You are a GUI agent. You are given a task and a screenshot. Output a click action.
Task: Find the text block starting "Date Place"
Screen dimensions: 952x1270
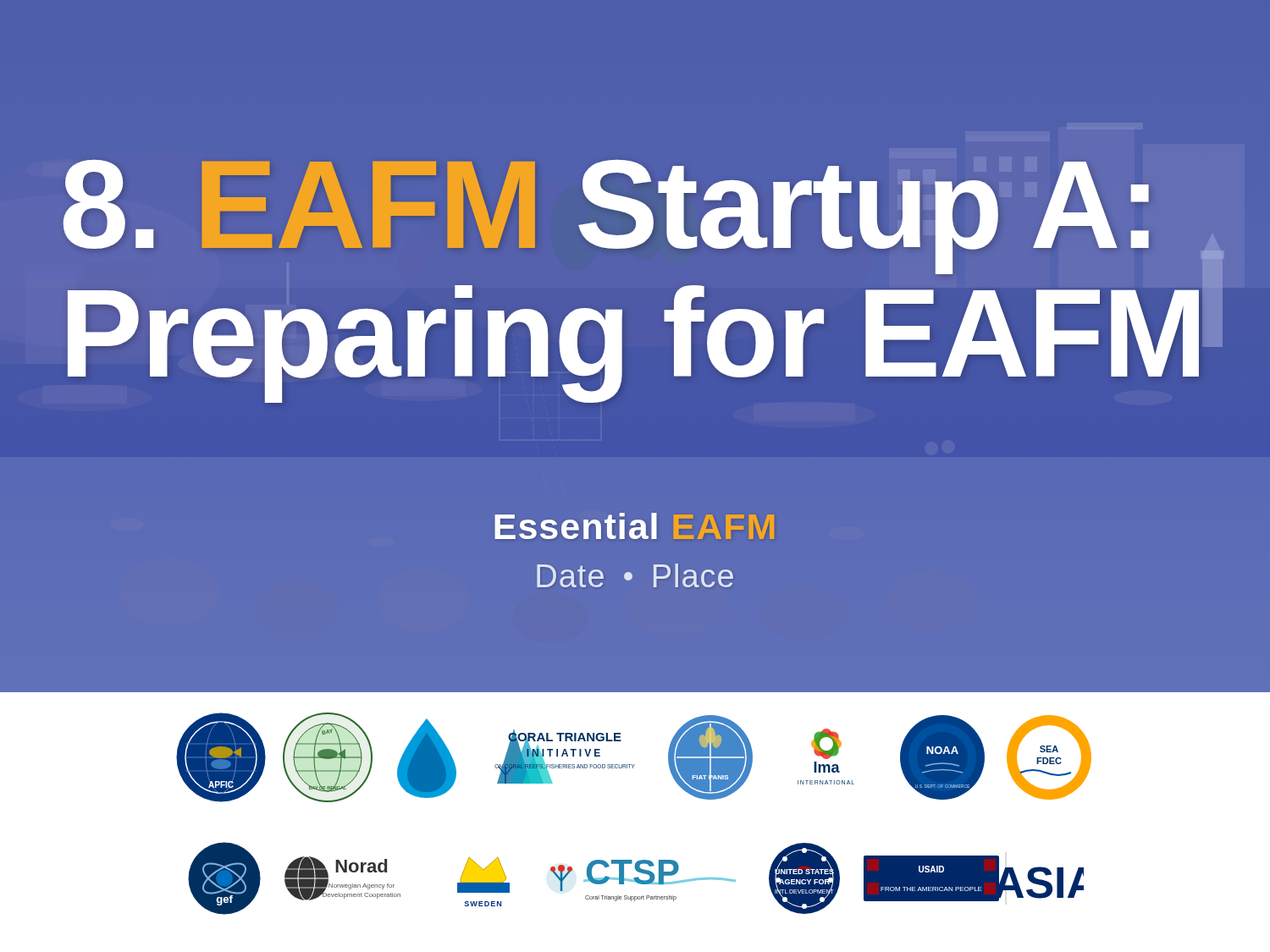[635, 576]
